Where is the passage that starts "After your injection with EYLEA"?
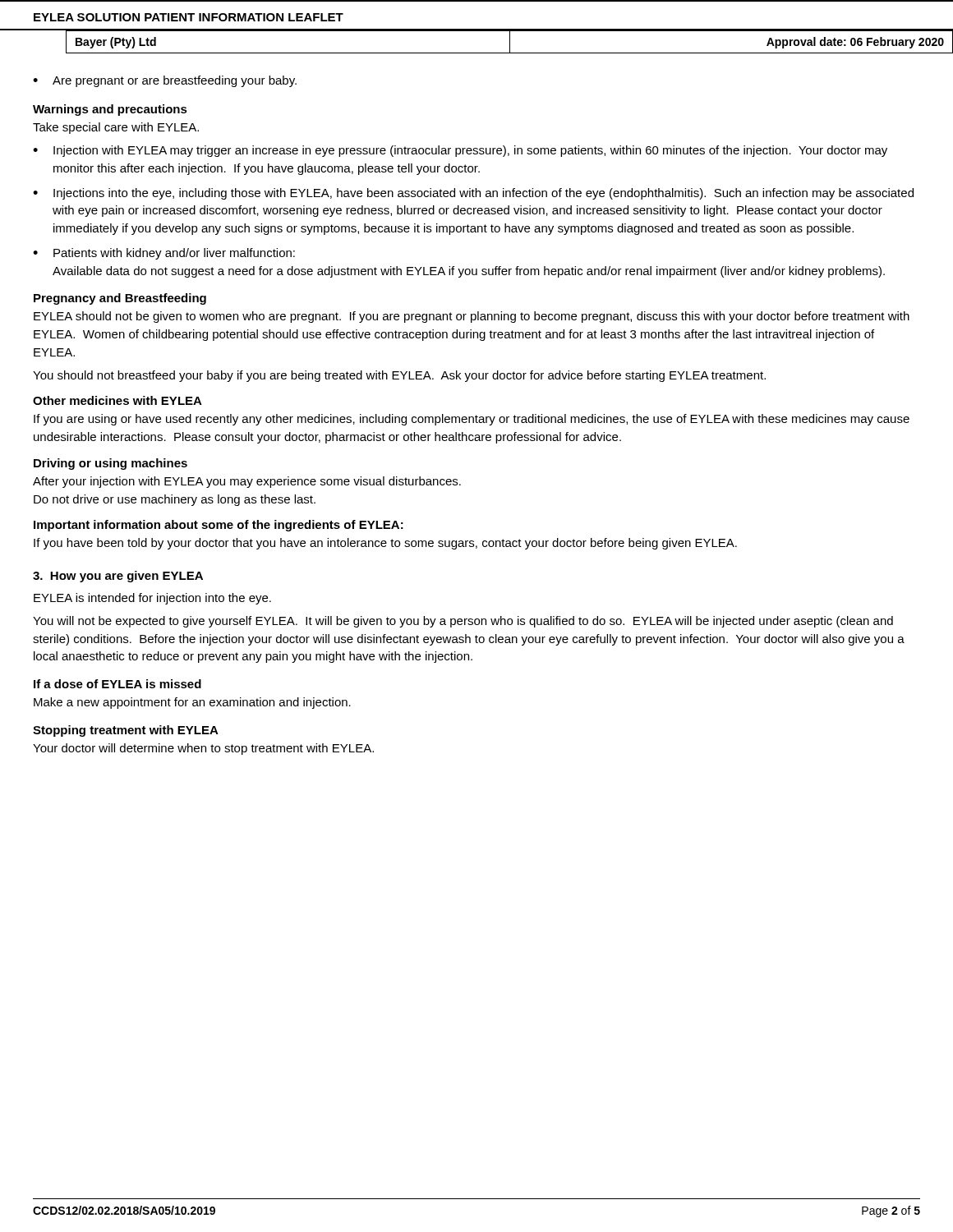Viewport: 953px width, 1232px height. click(x=247, y=490)
